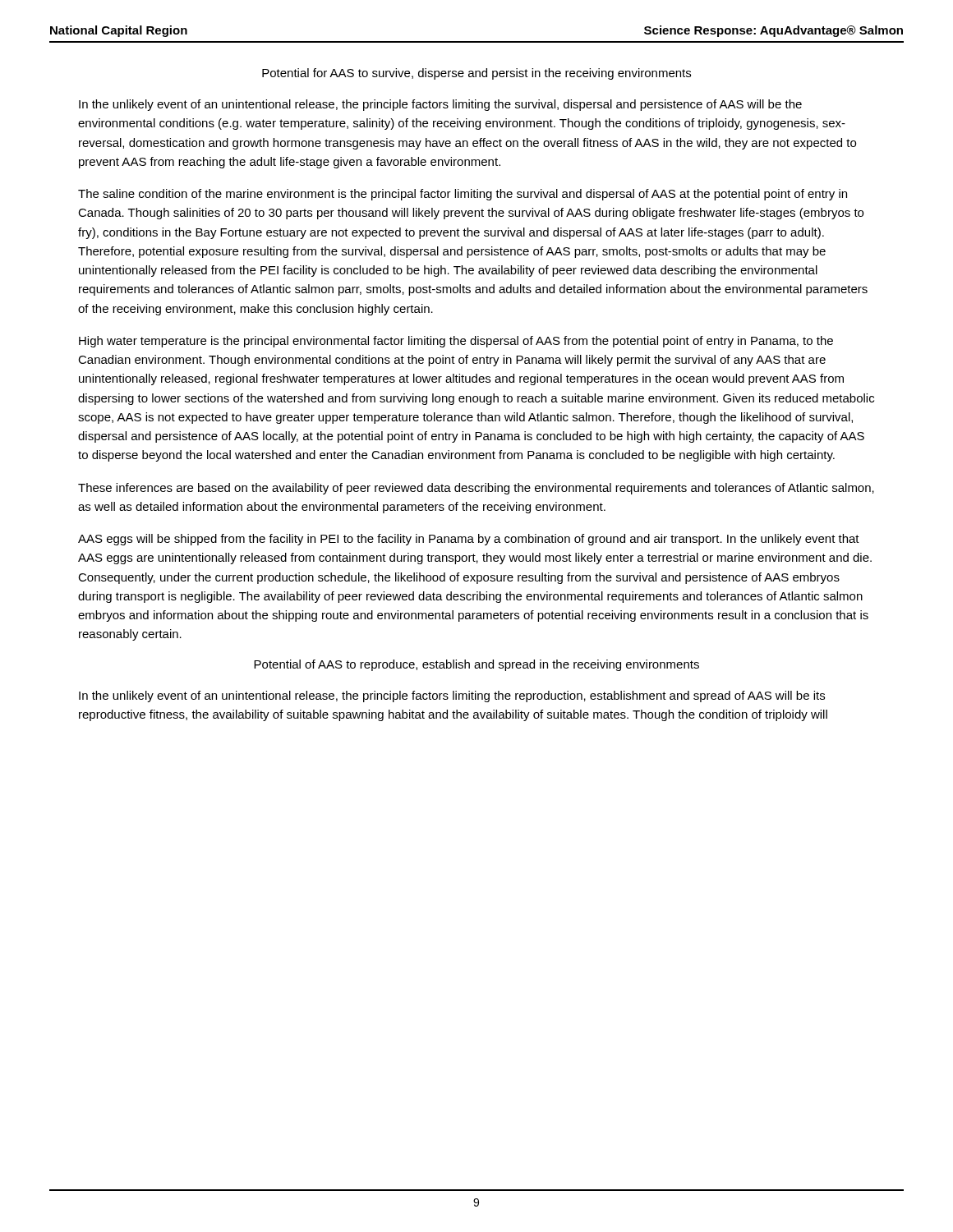The height and width of the screenshot is (1232, 953).
Task: Where is the passage that starts "The saline condition of the marine"?
Action: tap(473, 251)
